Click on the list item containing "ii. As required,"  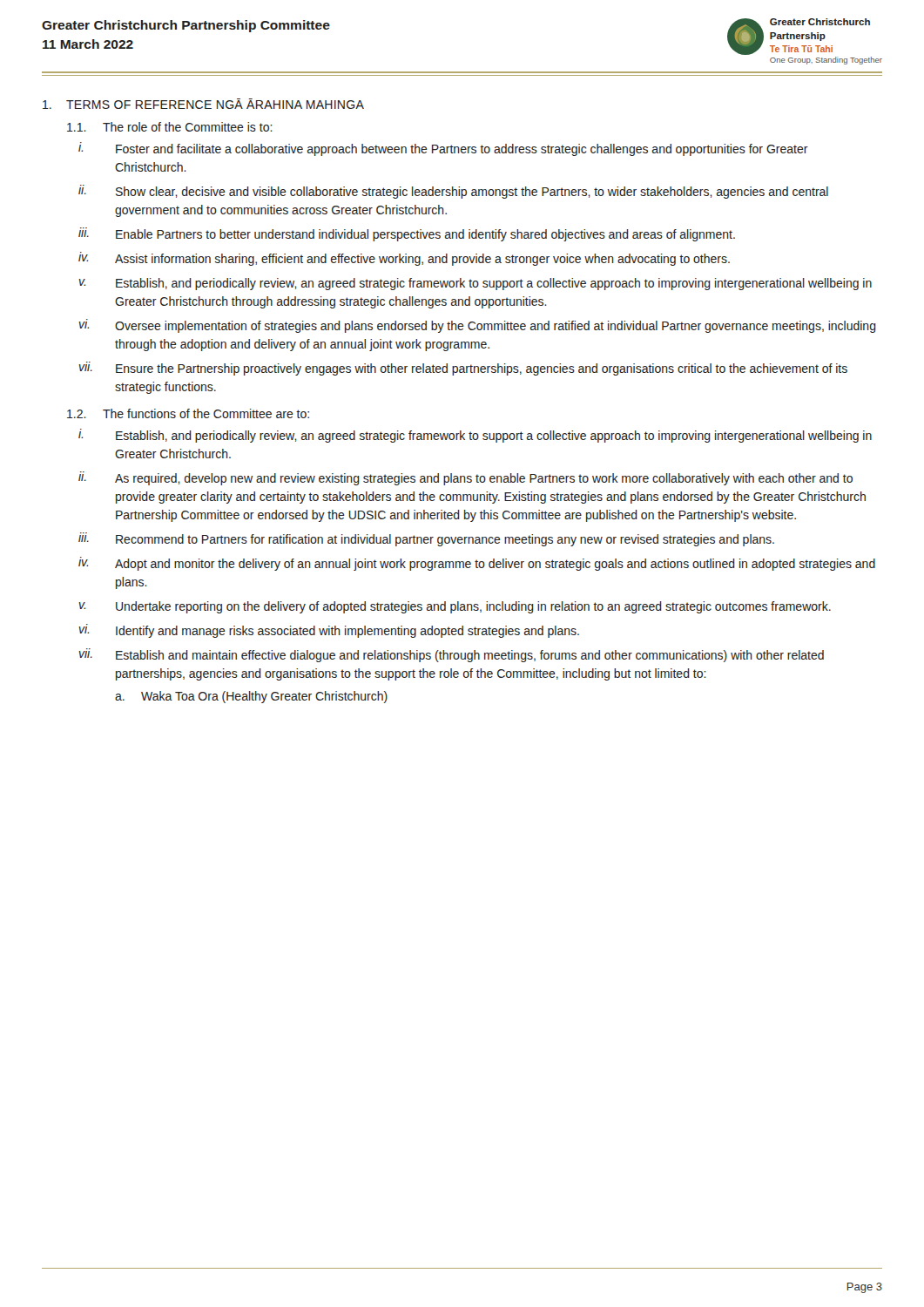(480, 497)
